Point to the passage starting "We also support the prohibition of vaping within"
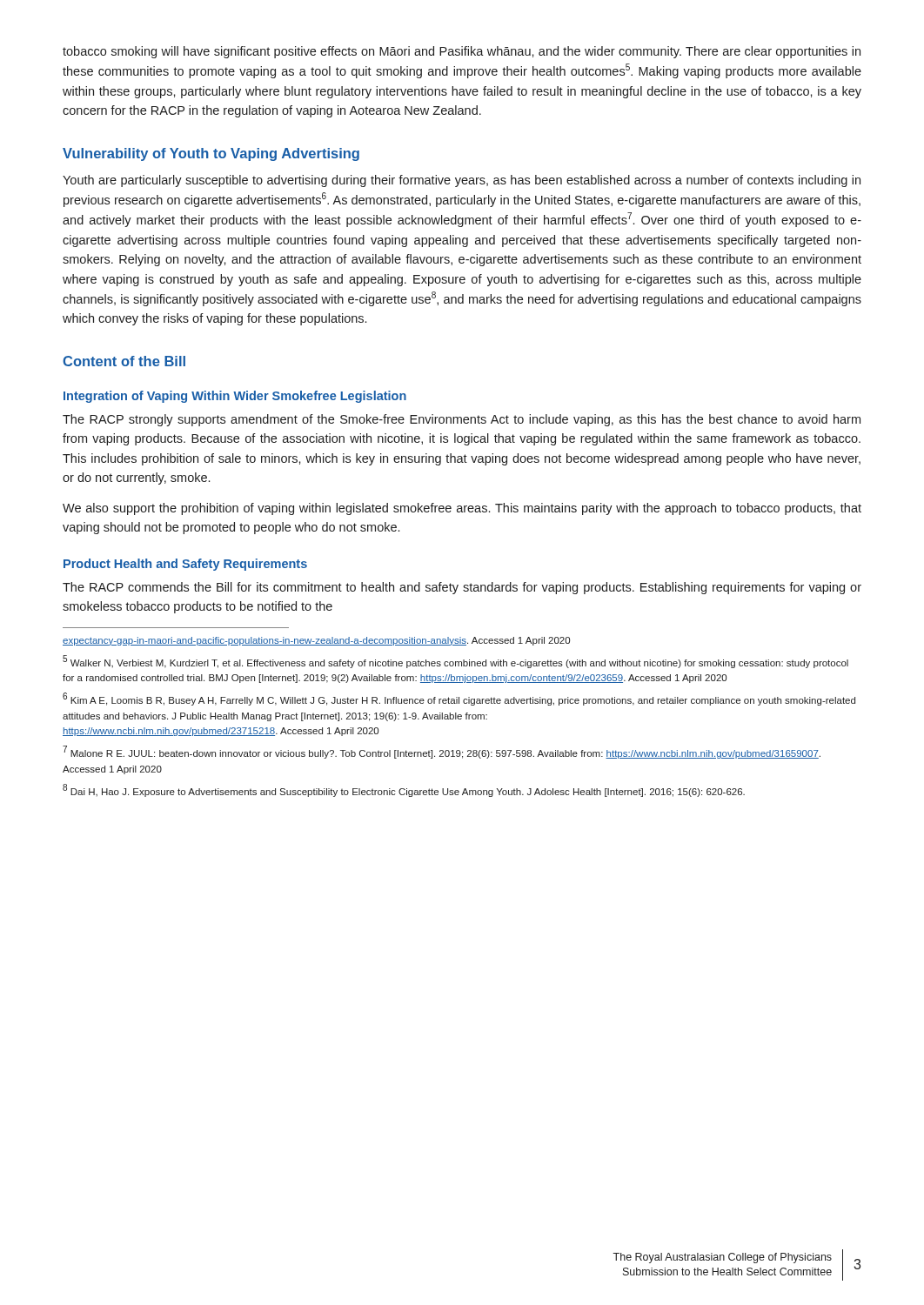 (462, 518)
